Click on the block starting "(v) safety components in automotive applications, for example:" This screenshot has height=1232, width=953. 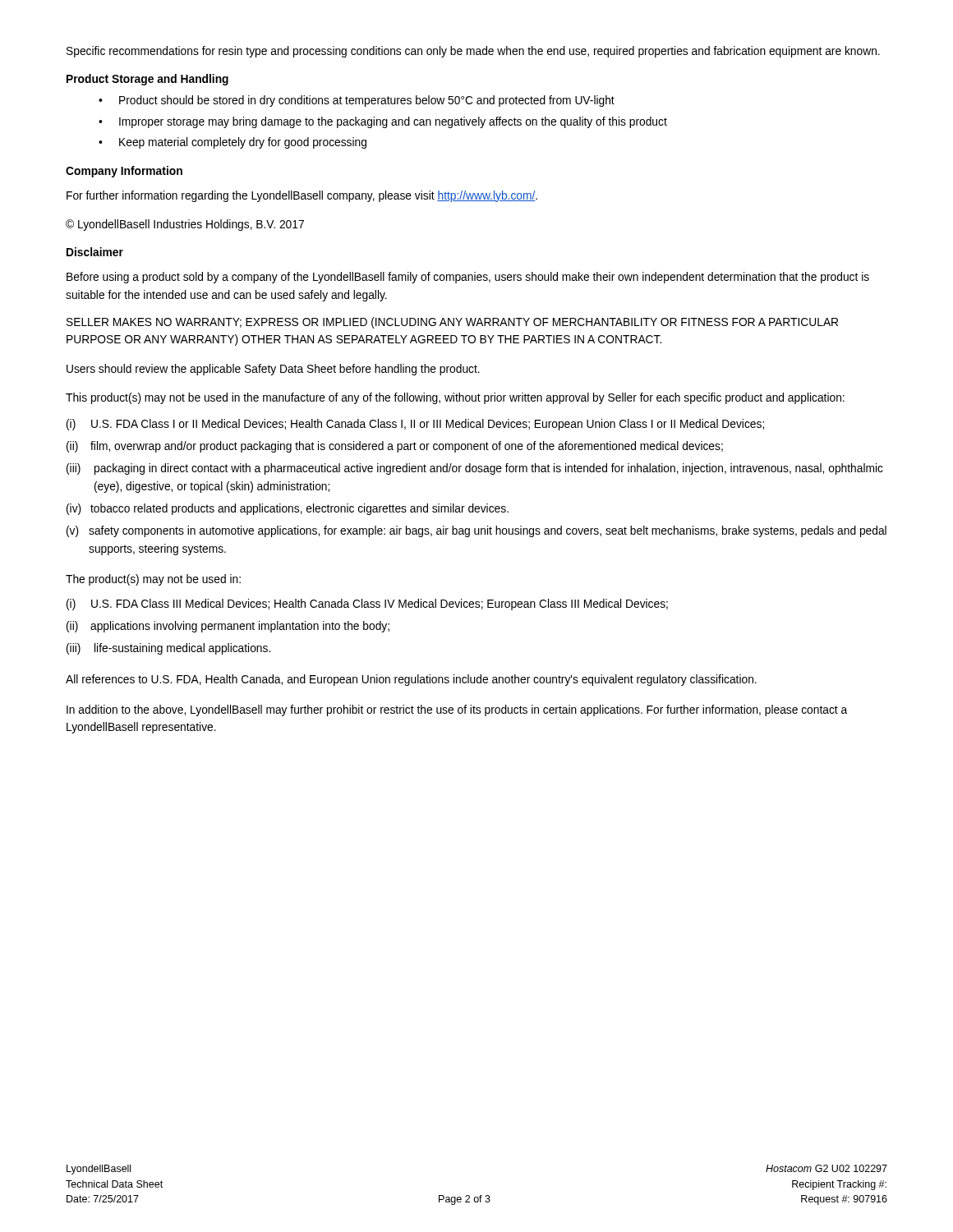[x=476, y=540]
